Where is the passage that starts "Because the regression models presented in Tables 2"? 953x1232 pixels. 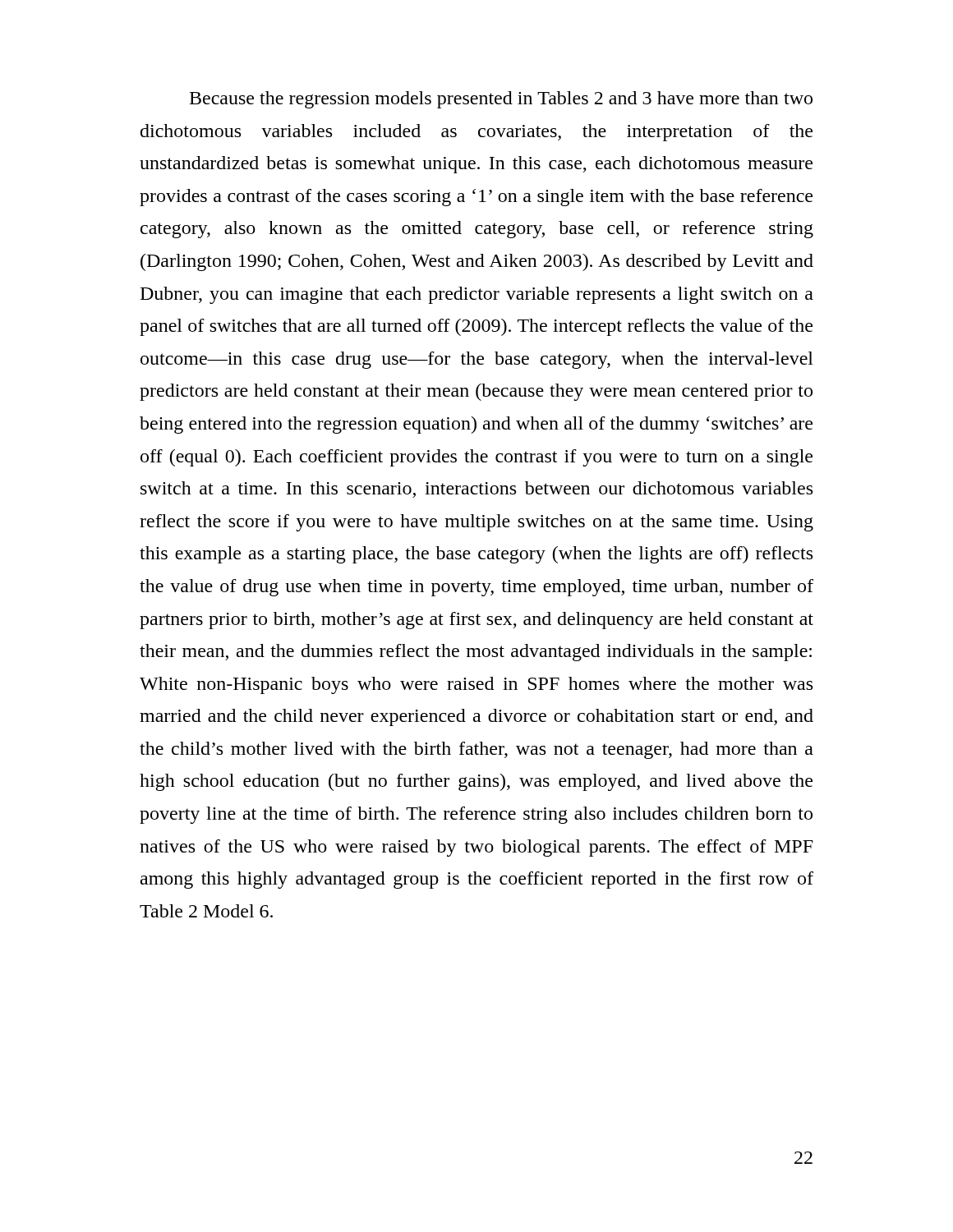pos(476,505)
